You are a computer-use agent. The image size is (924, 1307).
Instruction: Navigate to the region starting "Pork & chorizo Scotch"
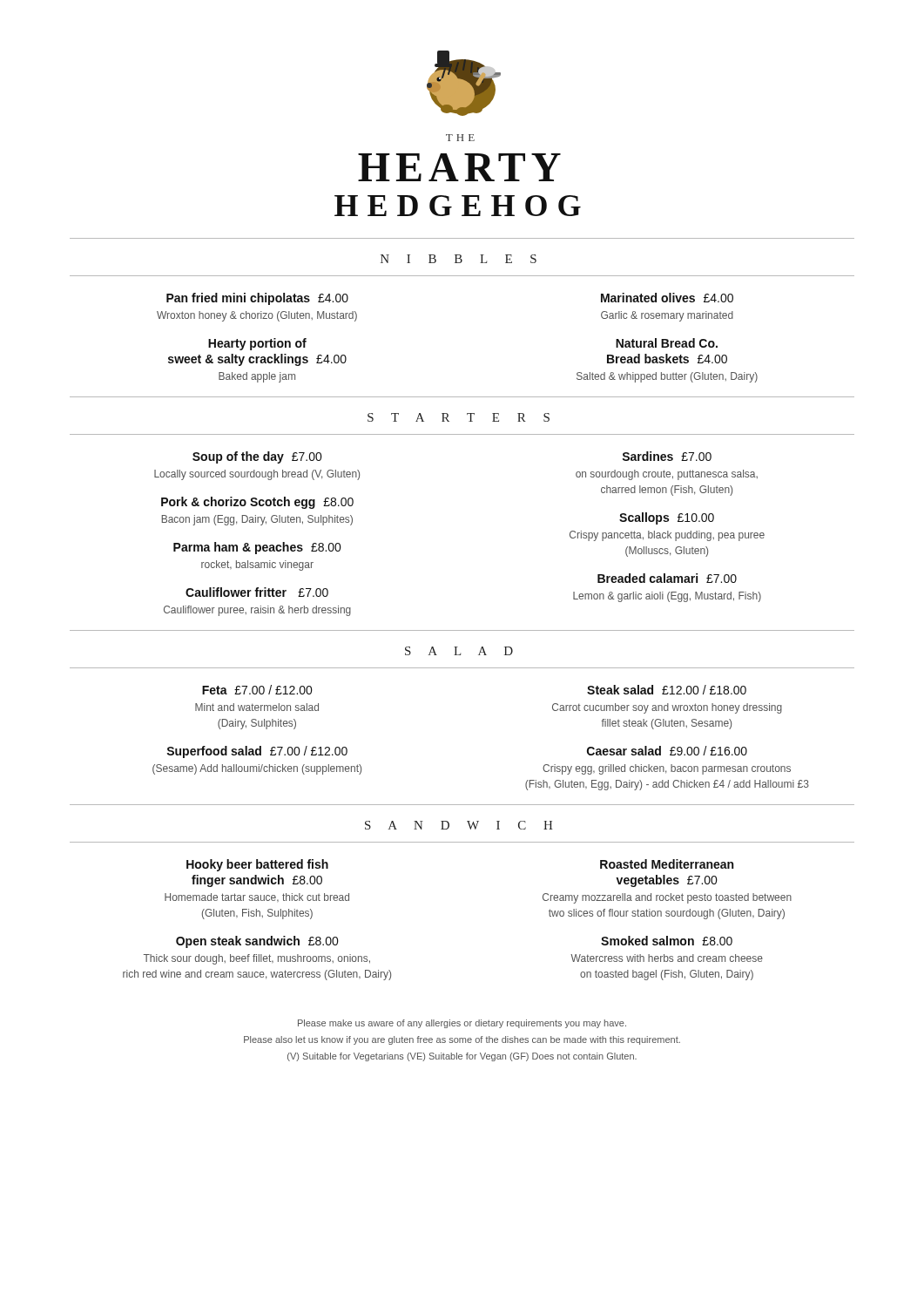tap(257, 511)
